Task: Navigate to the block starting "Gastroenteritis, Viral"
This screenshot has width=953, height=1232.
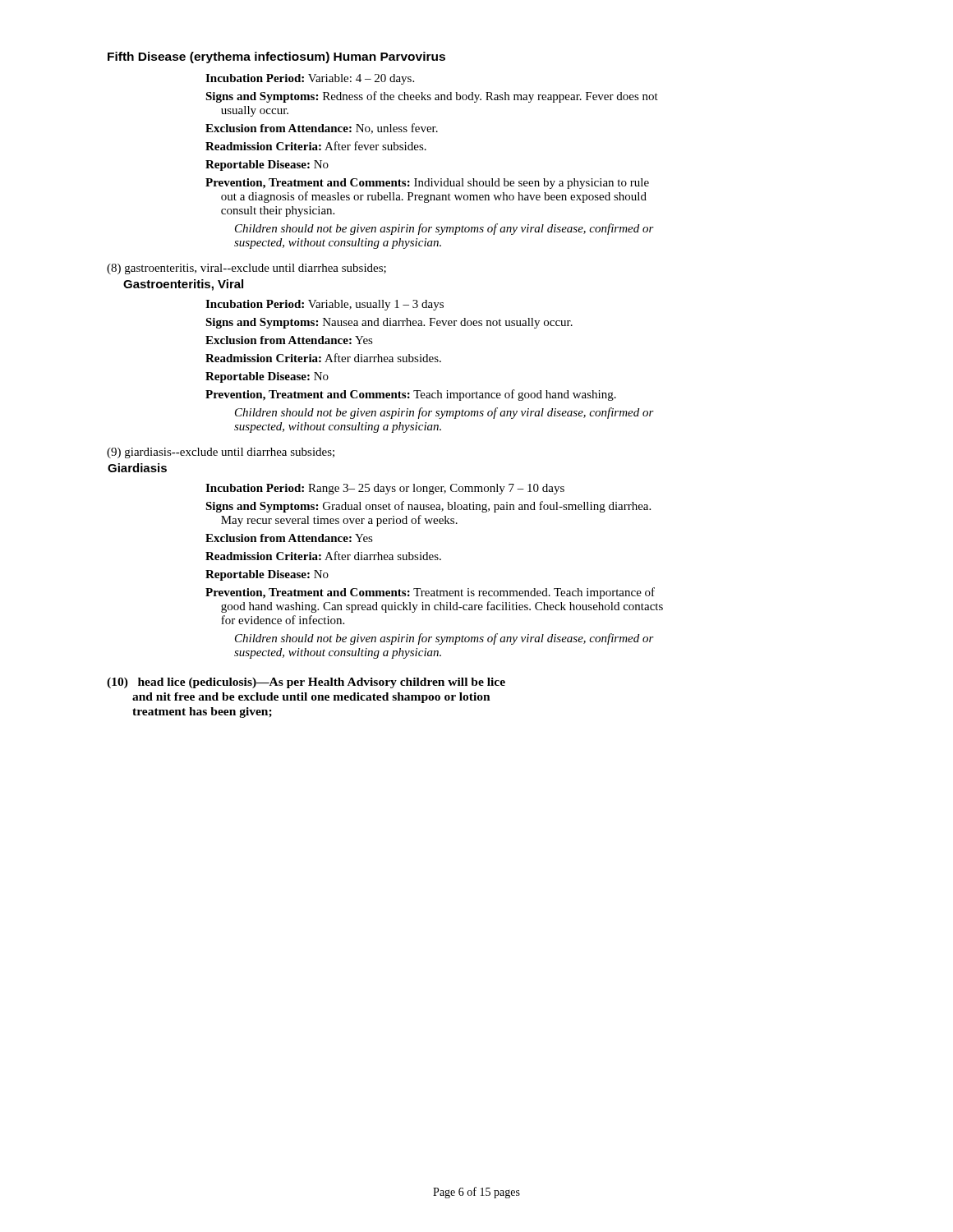Action: [x=184, y=284]
